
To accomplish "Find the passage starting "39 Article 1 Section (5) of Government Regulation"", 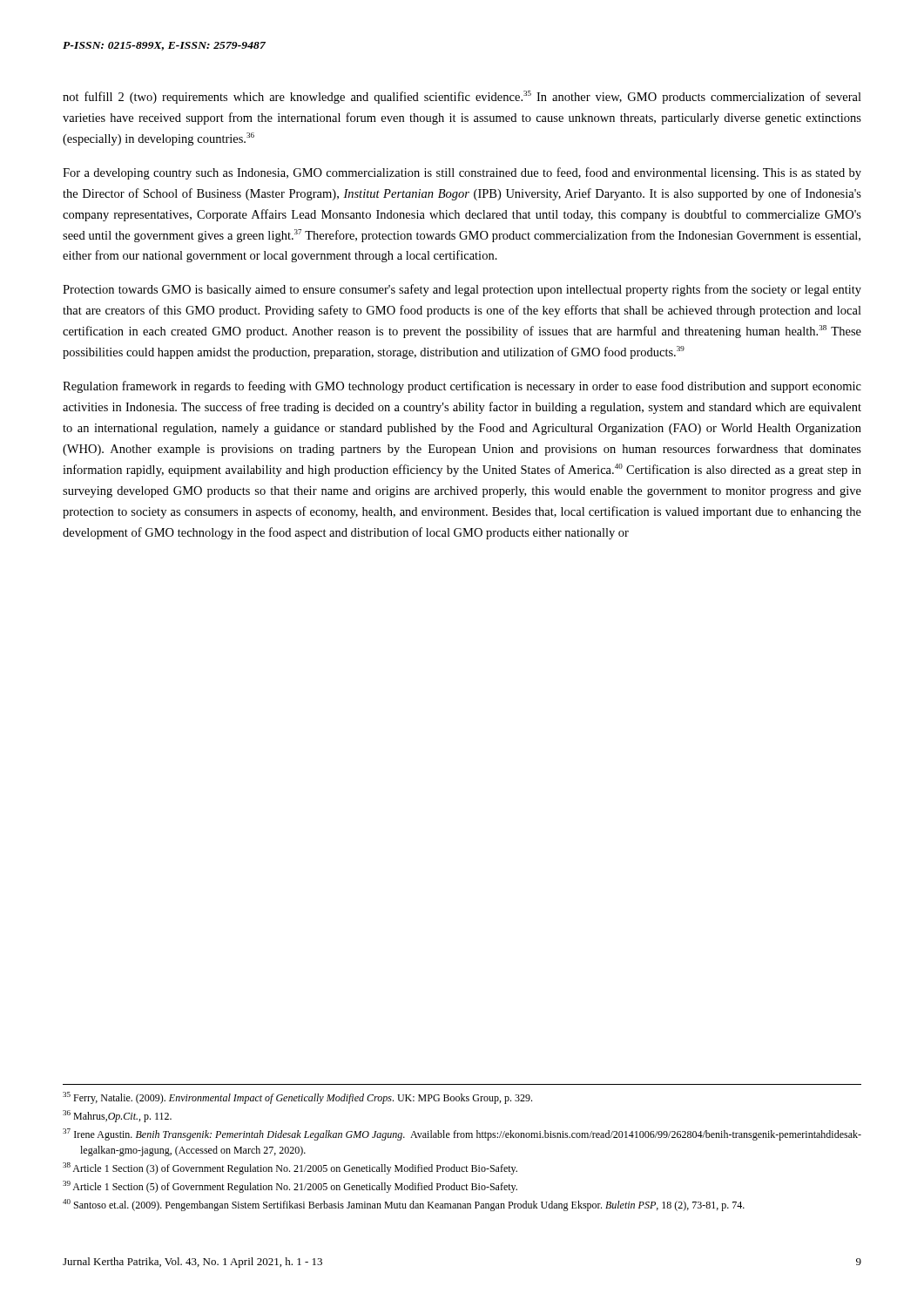I will tap(290, 1186).
